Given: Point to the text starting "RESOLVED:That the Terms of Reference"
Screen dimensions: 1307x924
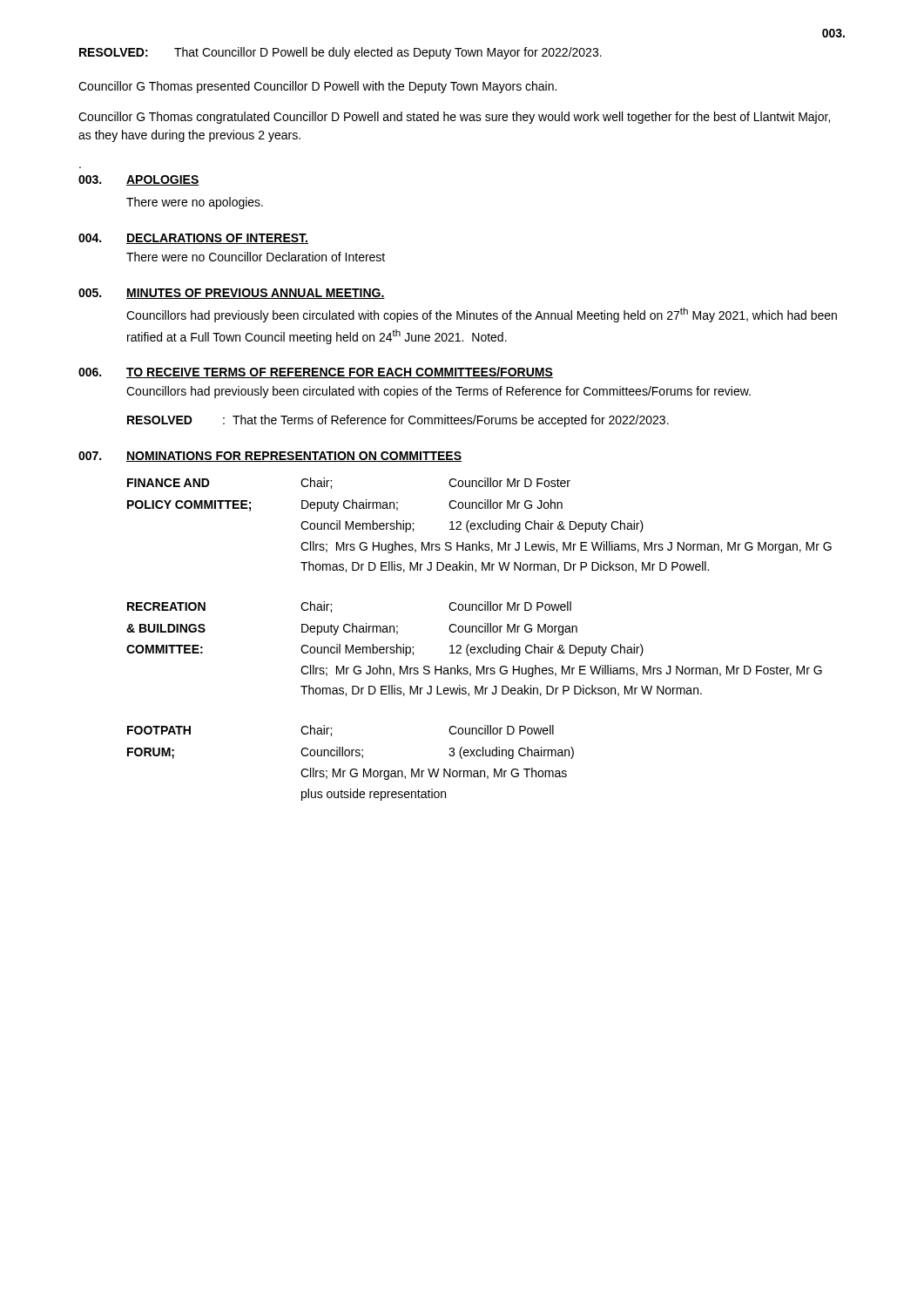Looking at the screenshot, I should tap(486, 421).
